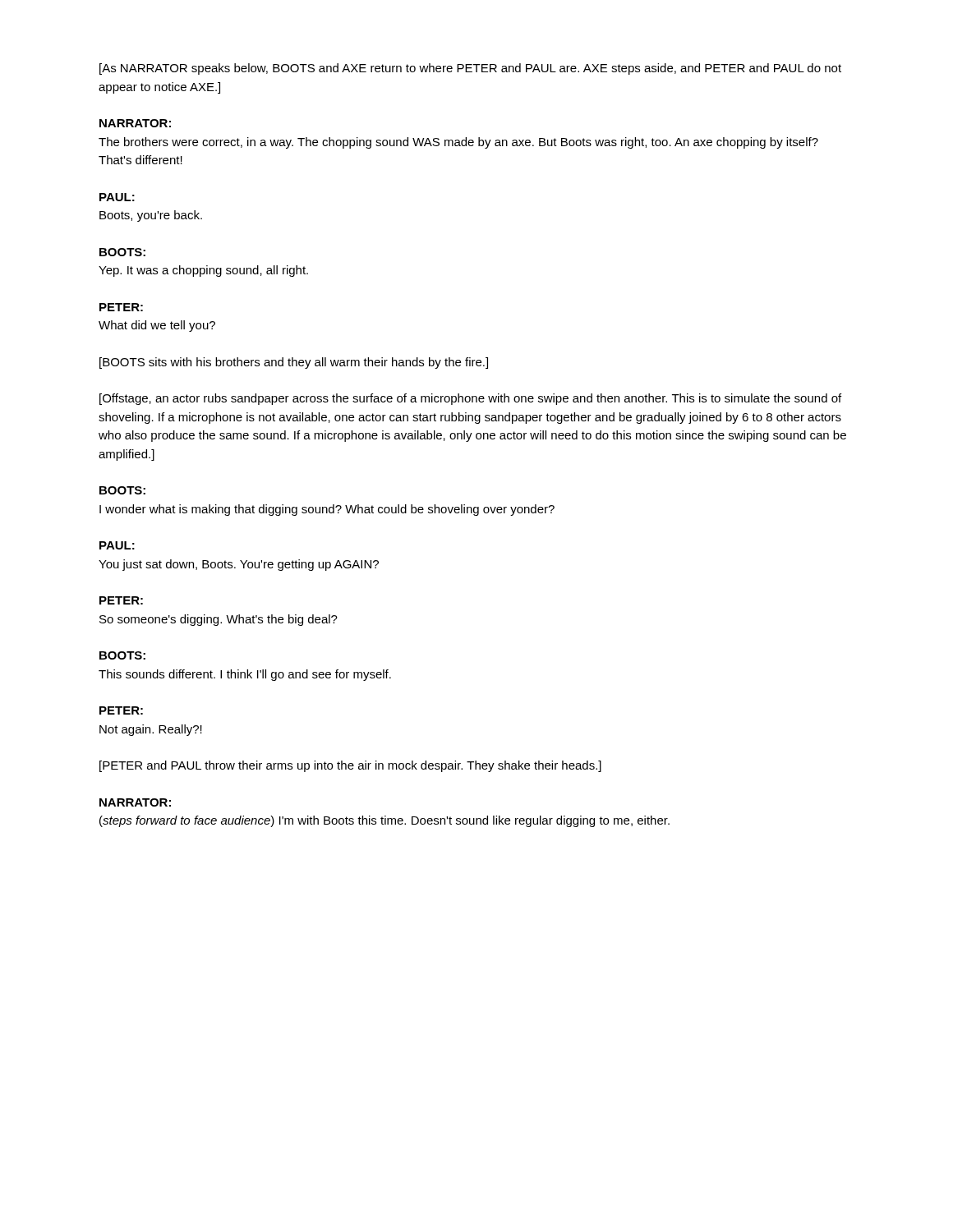This screenshot has width=953, height=1232.
Task: Locate the text with the text "PETER: So someone's digging. What's the big deal?"
Action: (218, 609)
